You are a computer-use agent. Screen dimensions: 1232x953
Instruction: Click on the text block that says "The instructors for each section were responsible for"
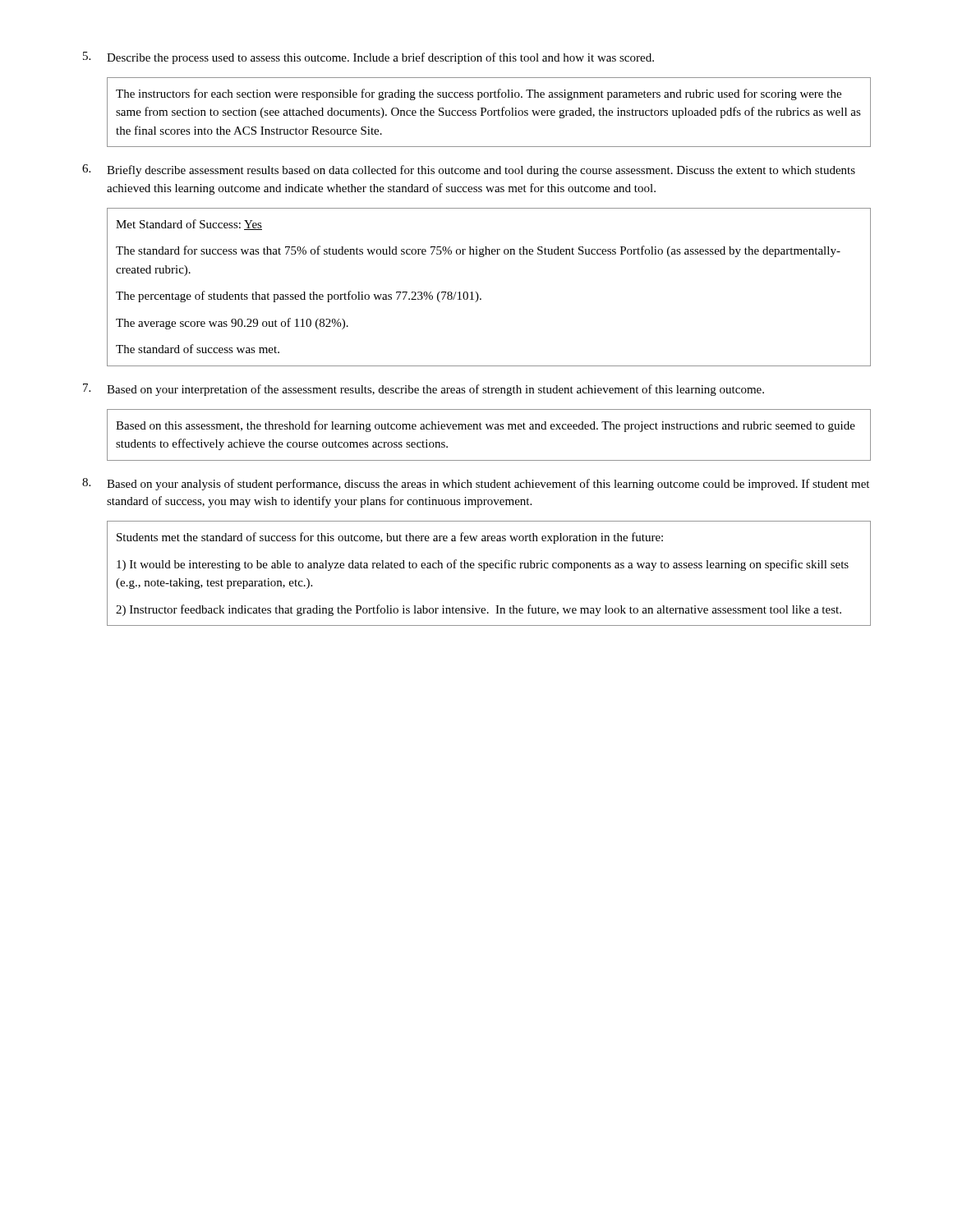[489, 112]
